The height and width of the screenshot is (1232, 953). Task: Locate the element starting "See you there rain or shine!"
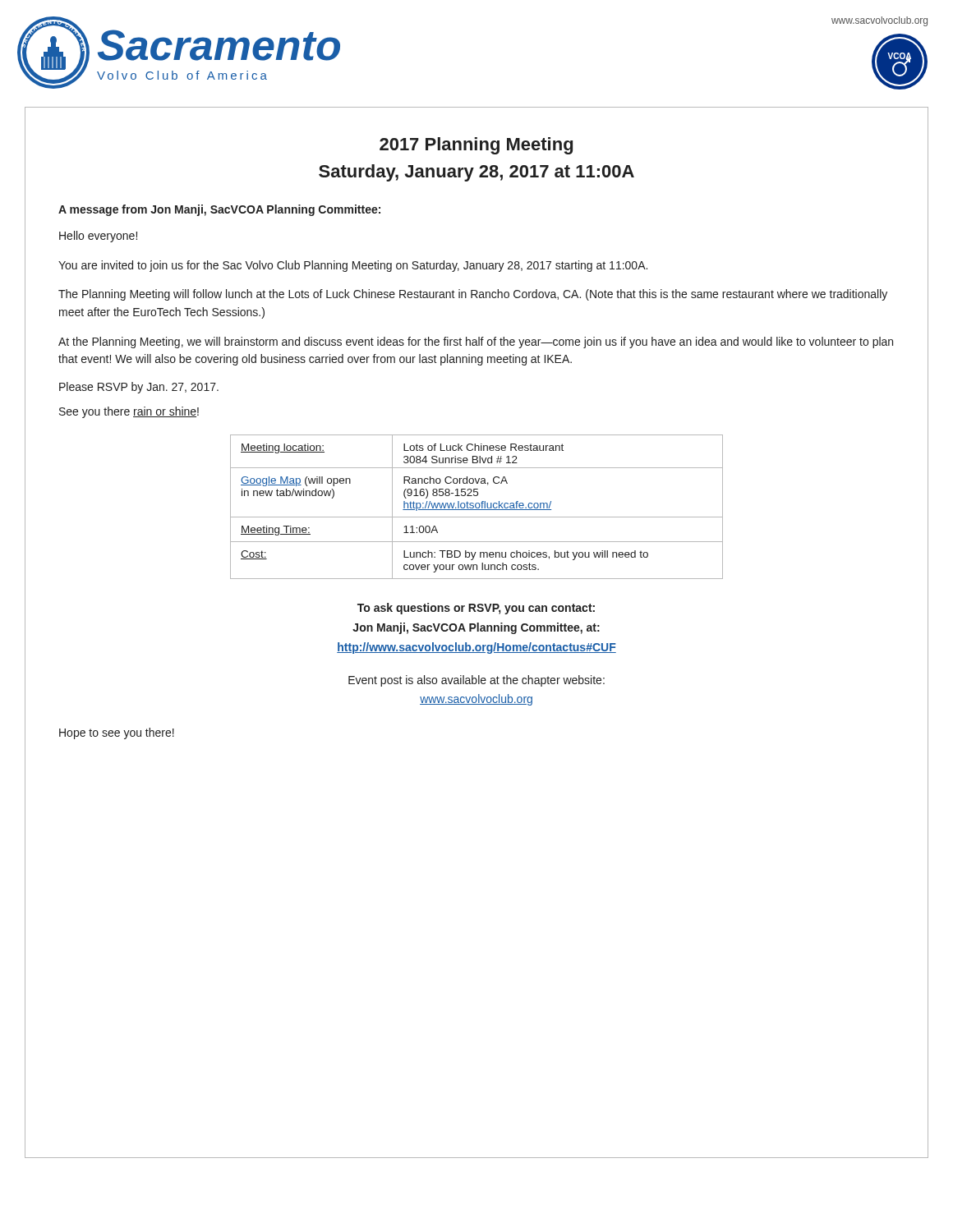point(129,412)
